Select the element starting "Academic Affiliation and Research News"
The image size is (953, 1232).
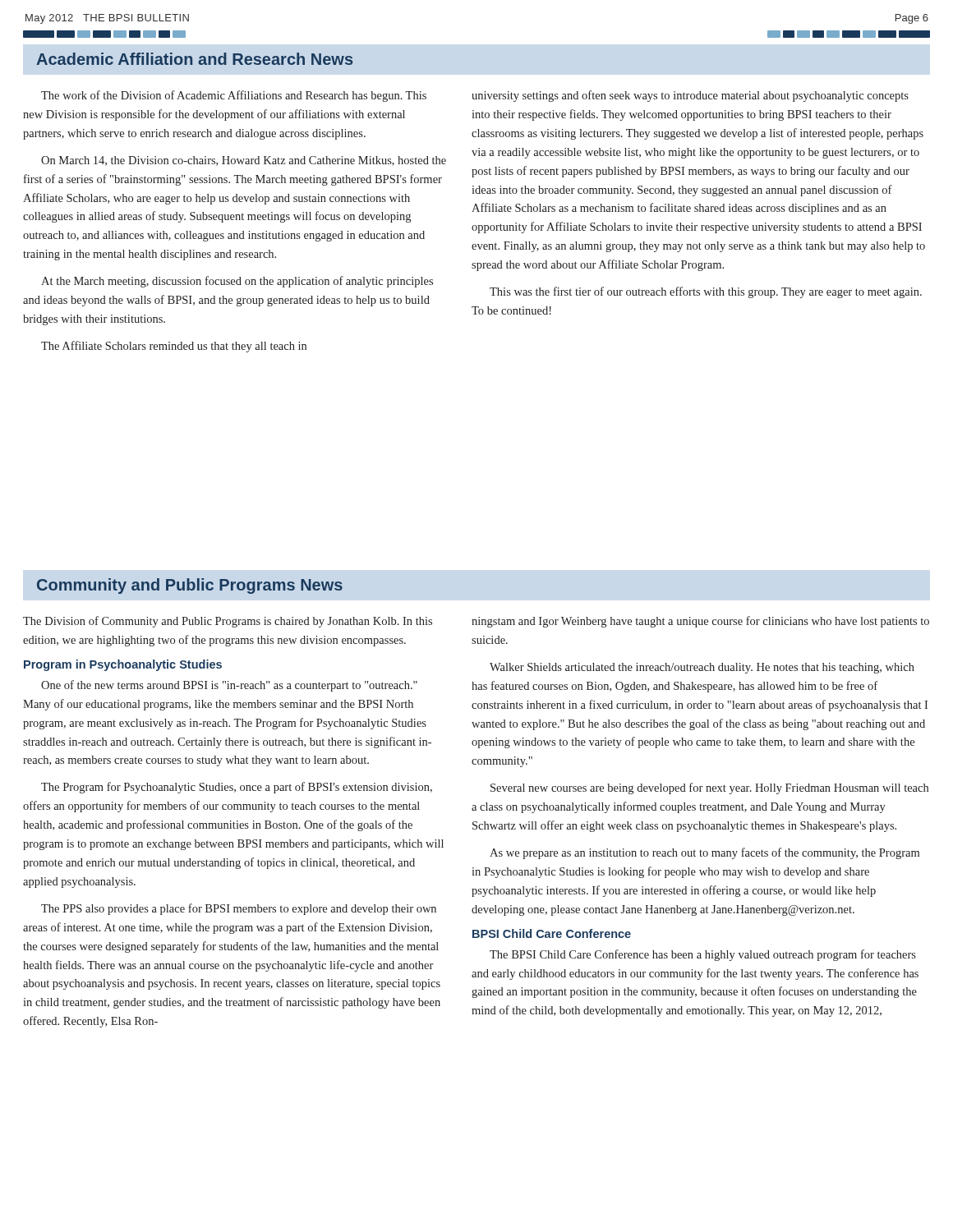pos(194,59)
